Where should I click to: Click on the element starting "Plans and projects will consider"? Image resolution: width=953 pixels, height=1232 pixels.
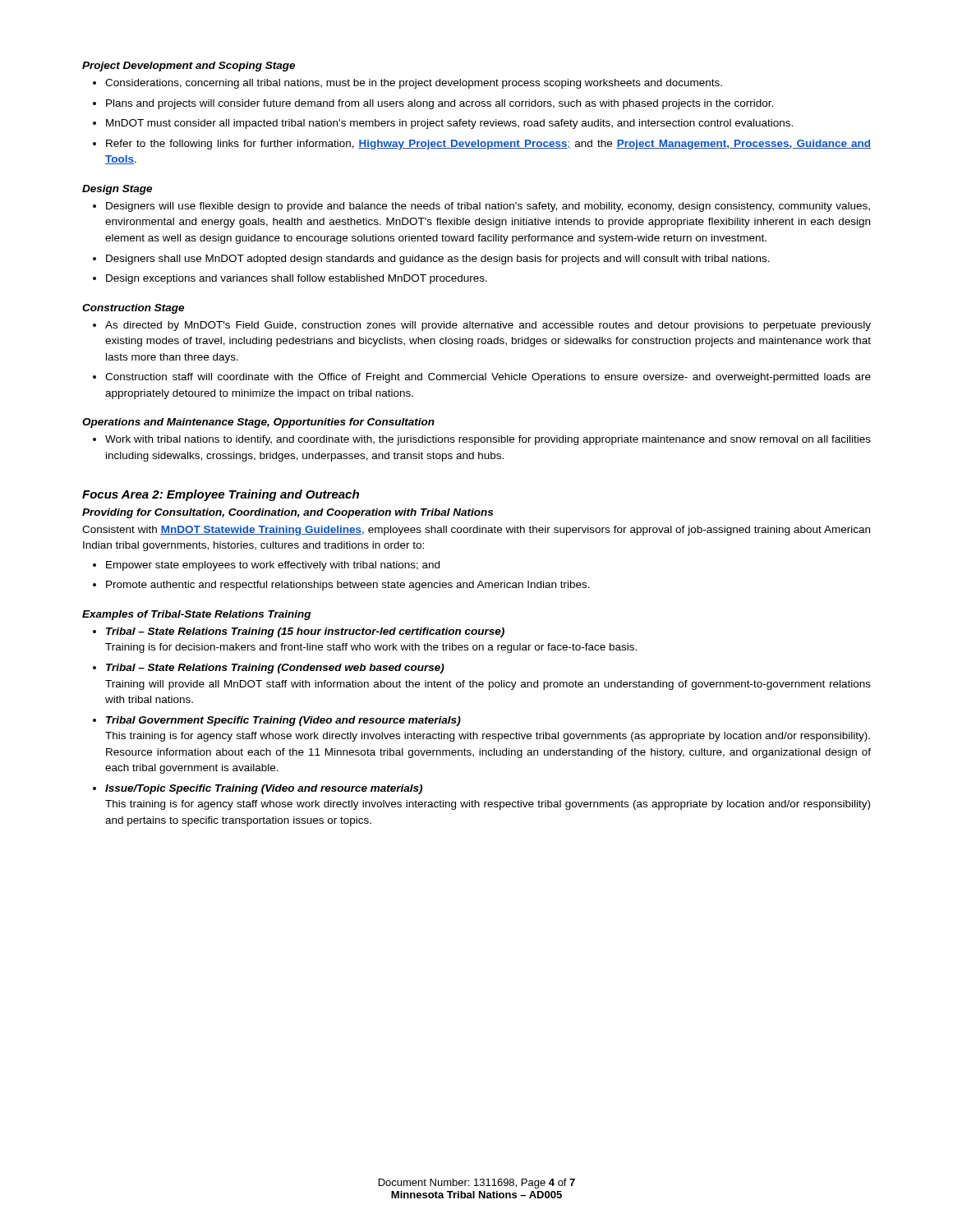click(440, 103)
